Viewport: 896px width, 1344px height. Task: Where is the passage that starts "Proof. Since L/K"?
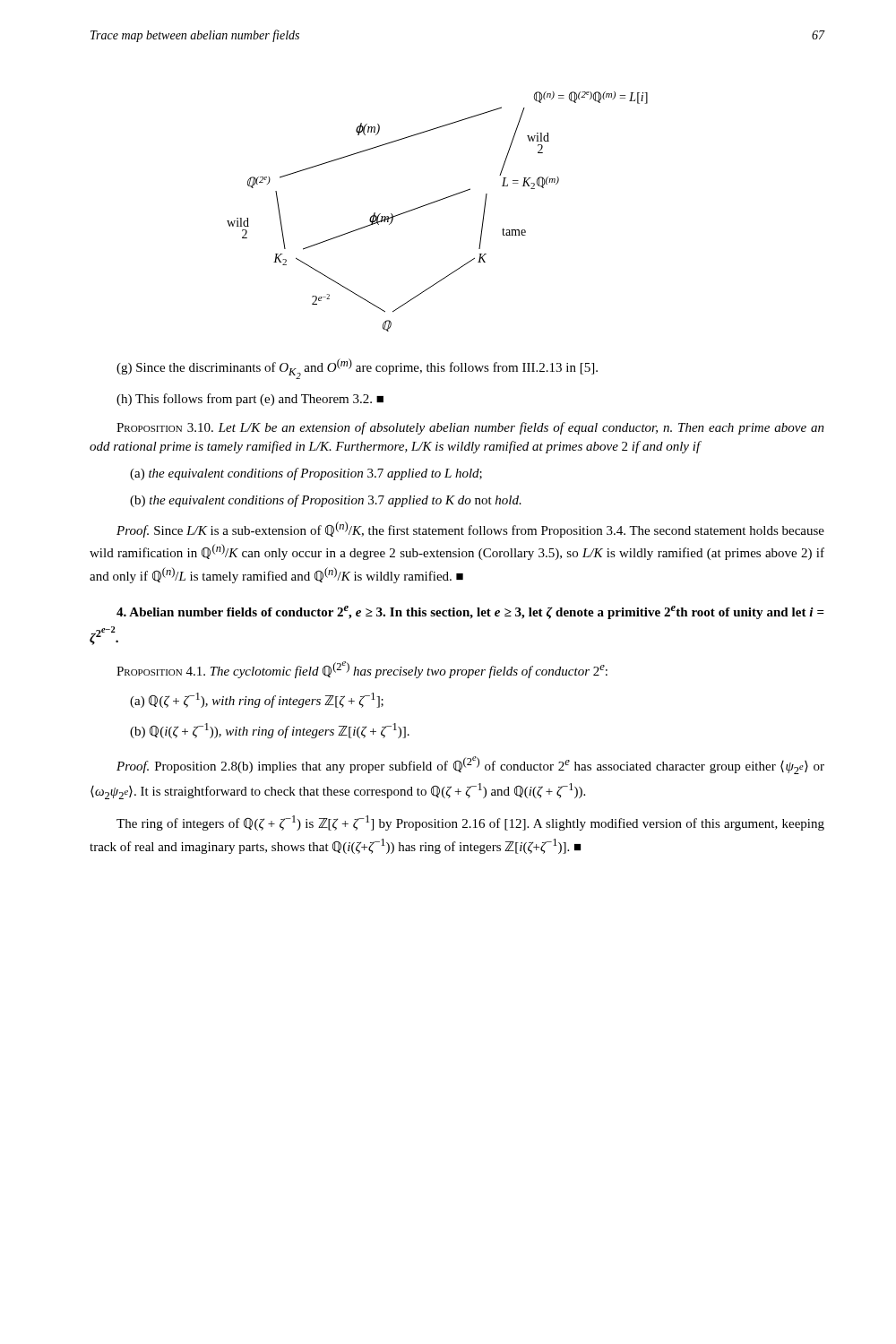click(x=457, y=552)
